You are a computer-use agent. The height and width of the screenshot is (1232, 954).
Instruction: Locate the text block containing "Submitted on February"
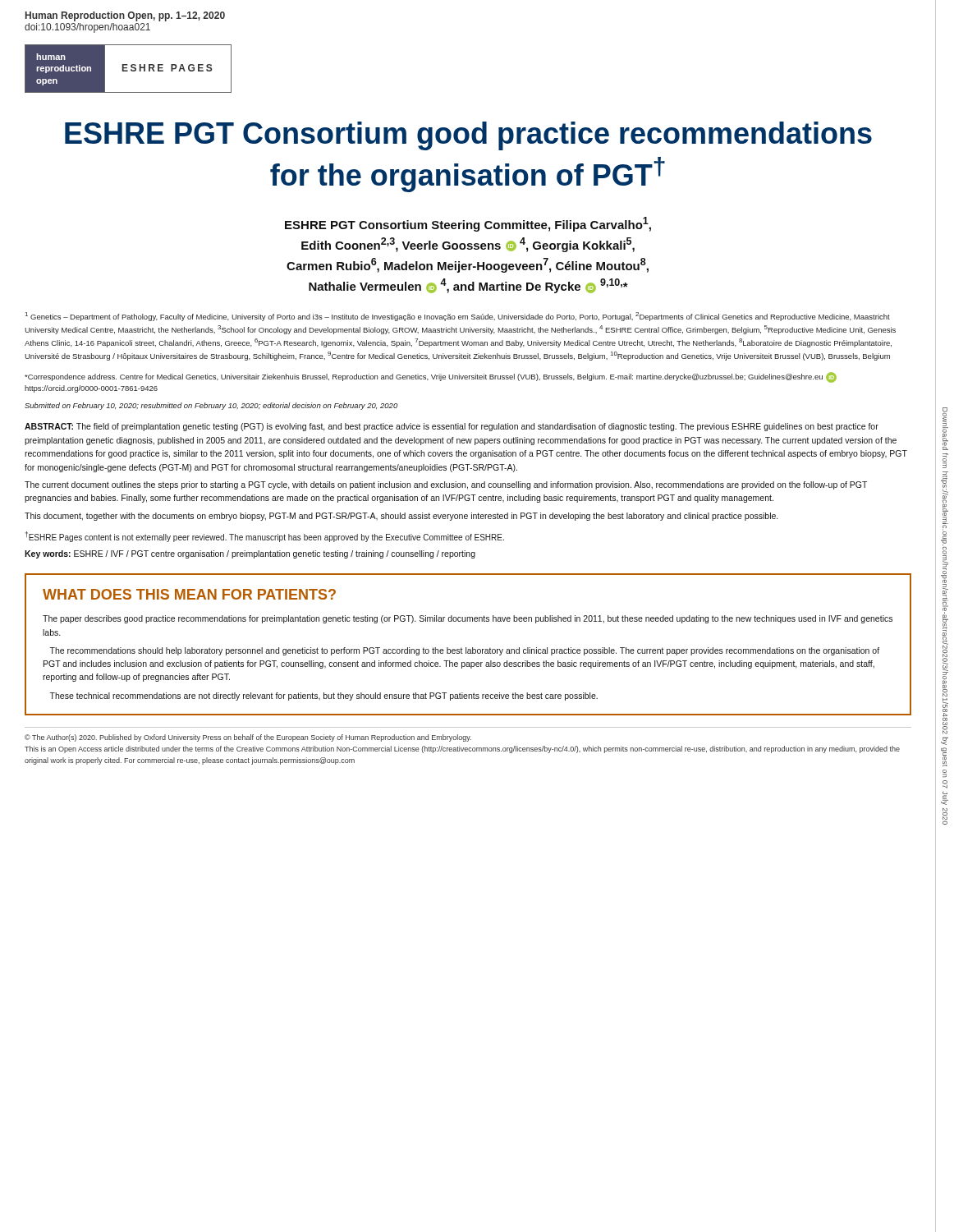point(211,406)
